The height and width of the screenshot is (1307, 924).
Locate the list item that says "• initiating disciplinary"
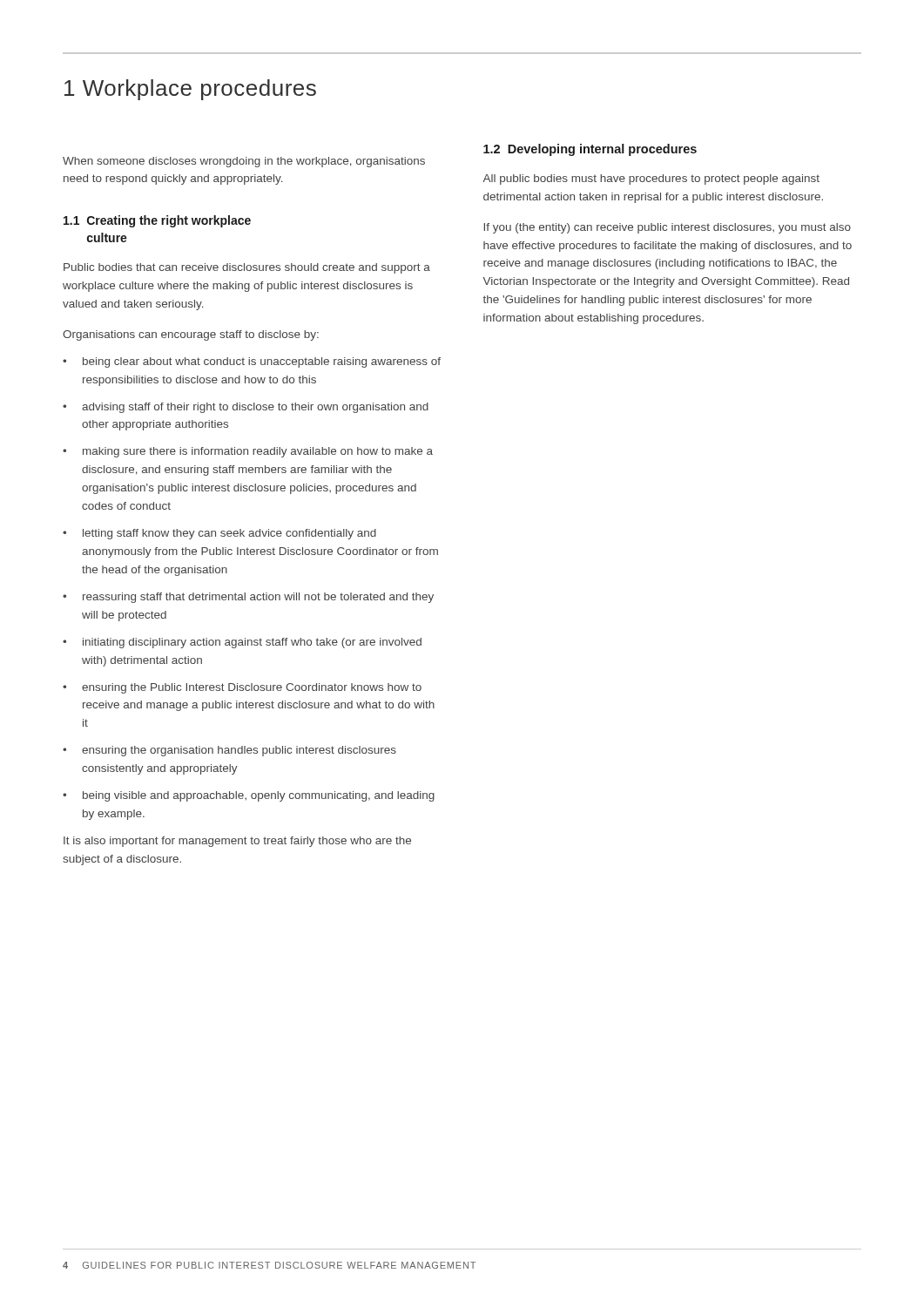[252, 651]
